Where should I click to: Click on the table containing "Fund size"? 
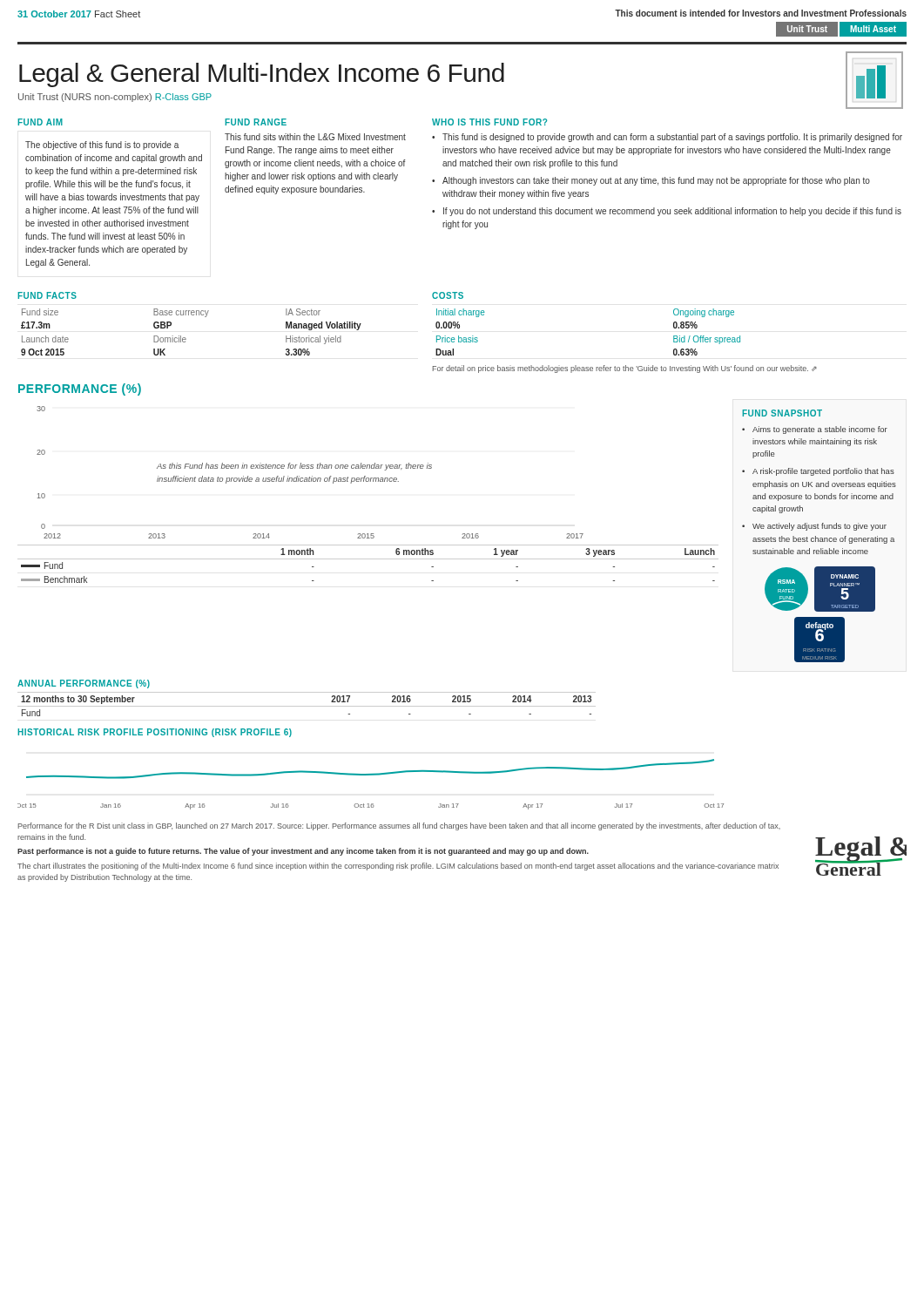[218, 332]
